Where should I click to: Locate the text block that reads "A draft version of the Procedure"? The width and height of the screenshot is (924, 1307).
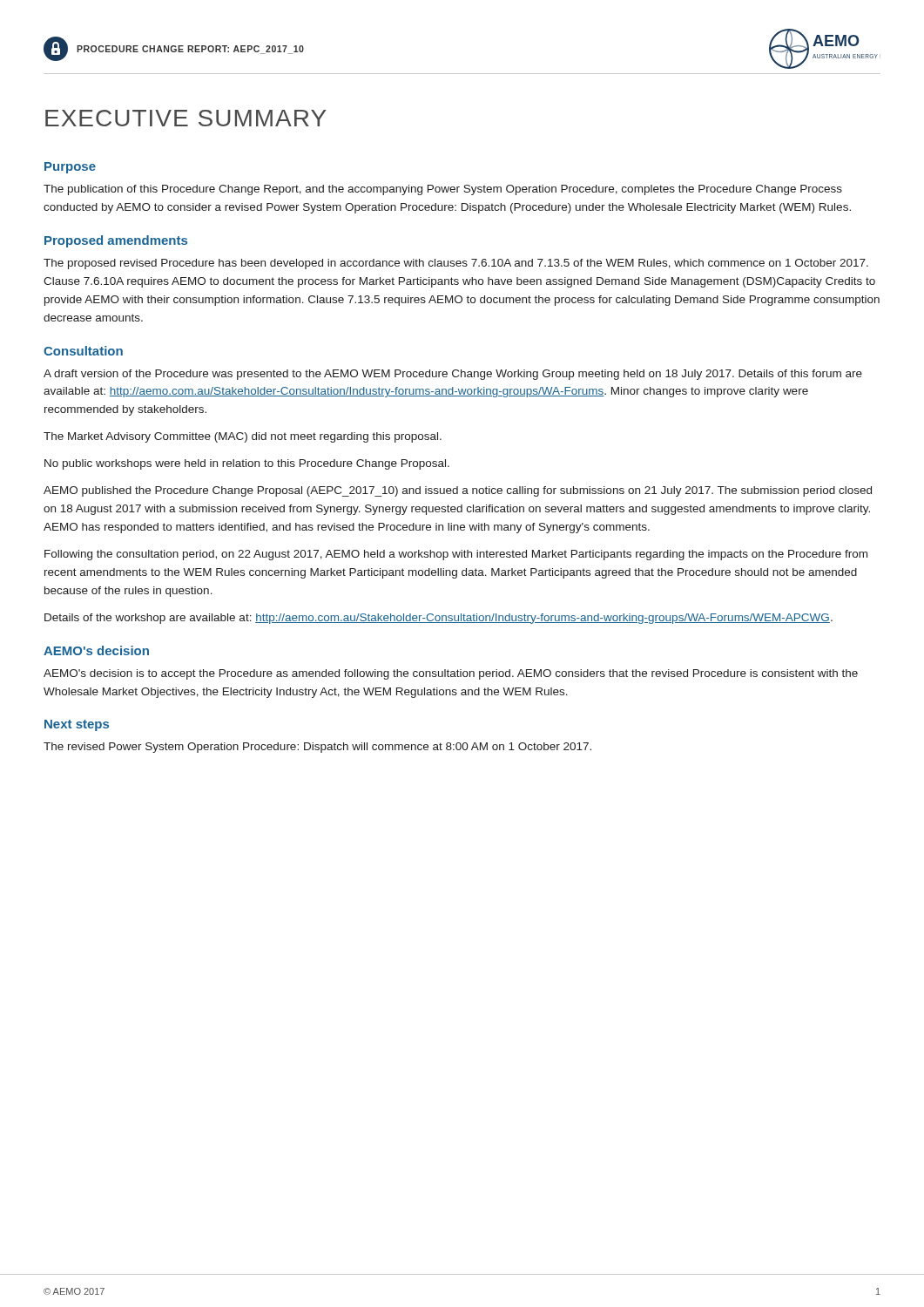tap(453, 391)
